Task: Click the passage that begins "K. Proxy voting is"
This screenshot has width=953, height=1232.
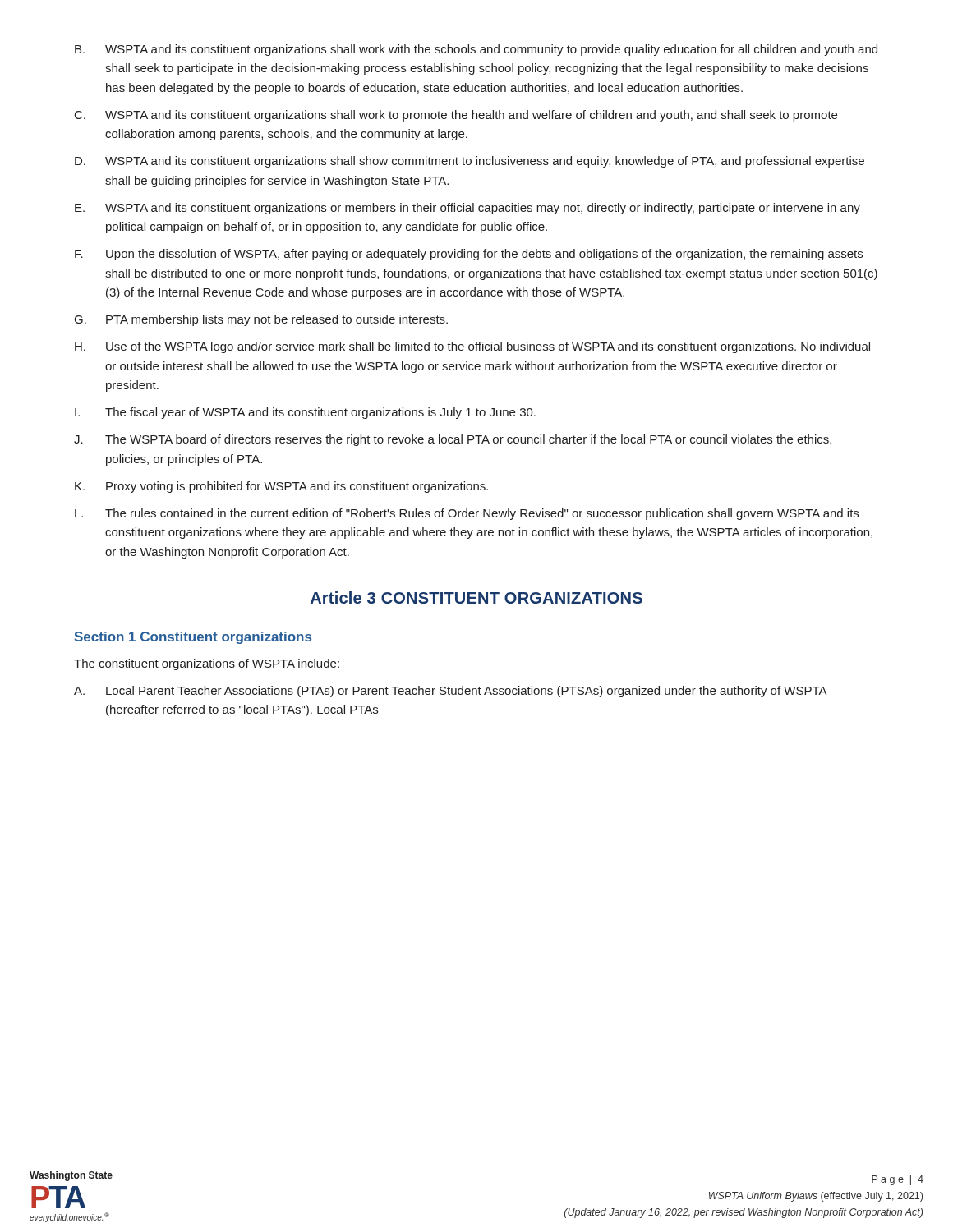Action: (x=476, y=486)
